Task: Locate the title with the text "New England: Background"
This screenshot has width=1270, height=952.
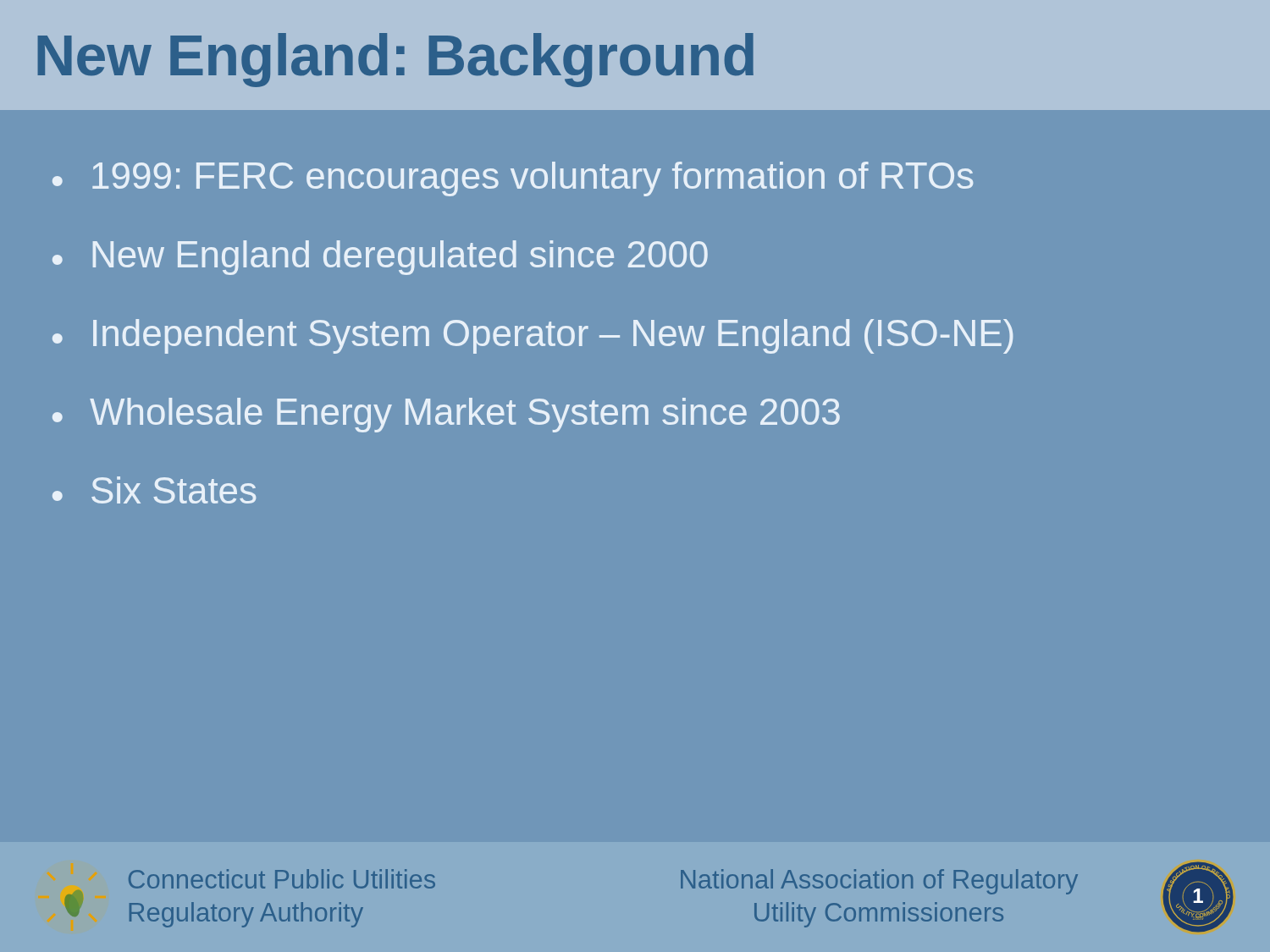Action: (x=395, y=55)
